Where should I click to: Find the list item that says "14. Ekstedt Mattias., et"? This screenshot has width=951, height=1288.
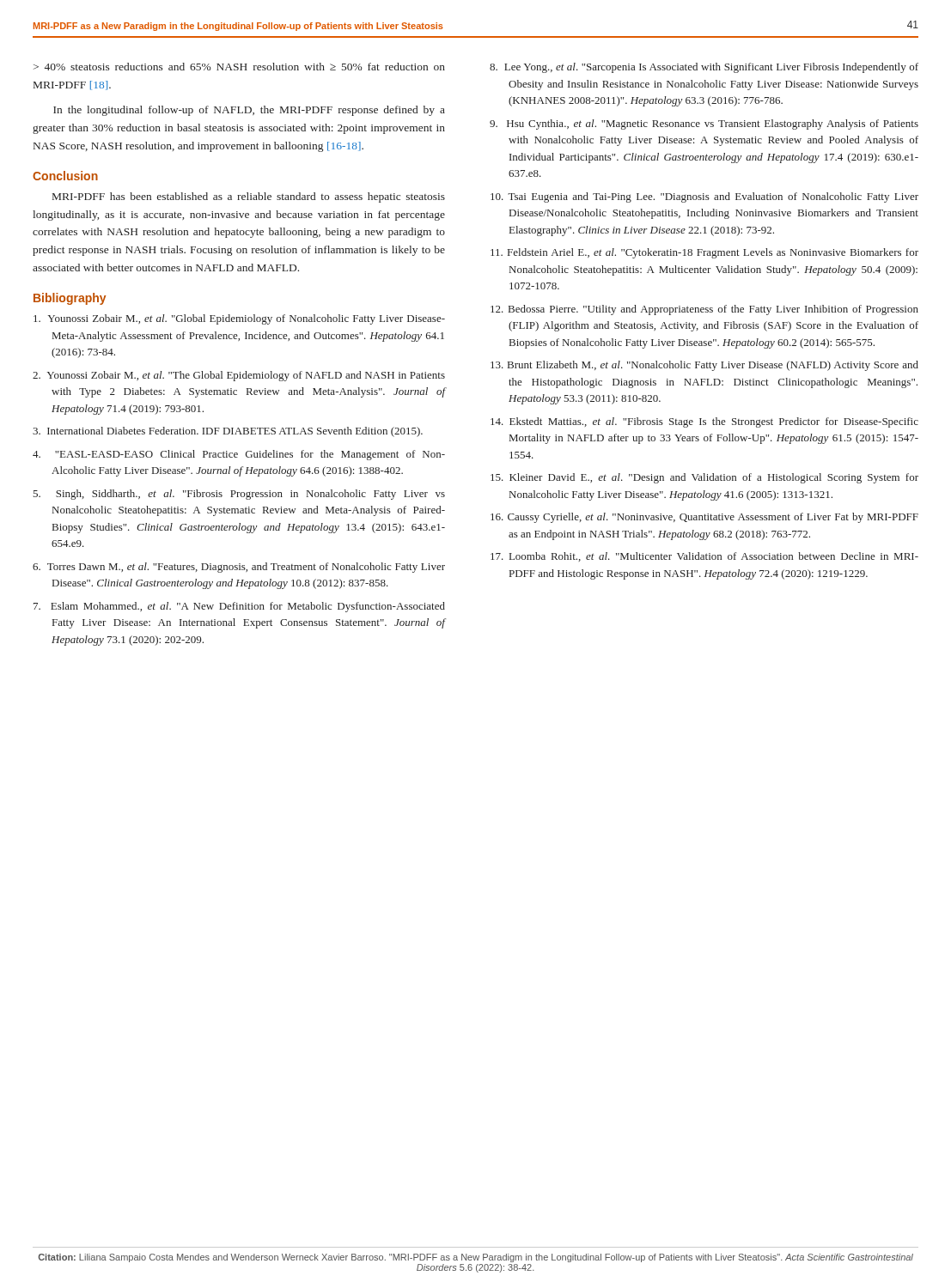pyautogui.click(x=704, y=438)
